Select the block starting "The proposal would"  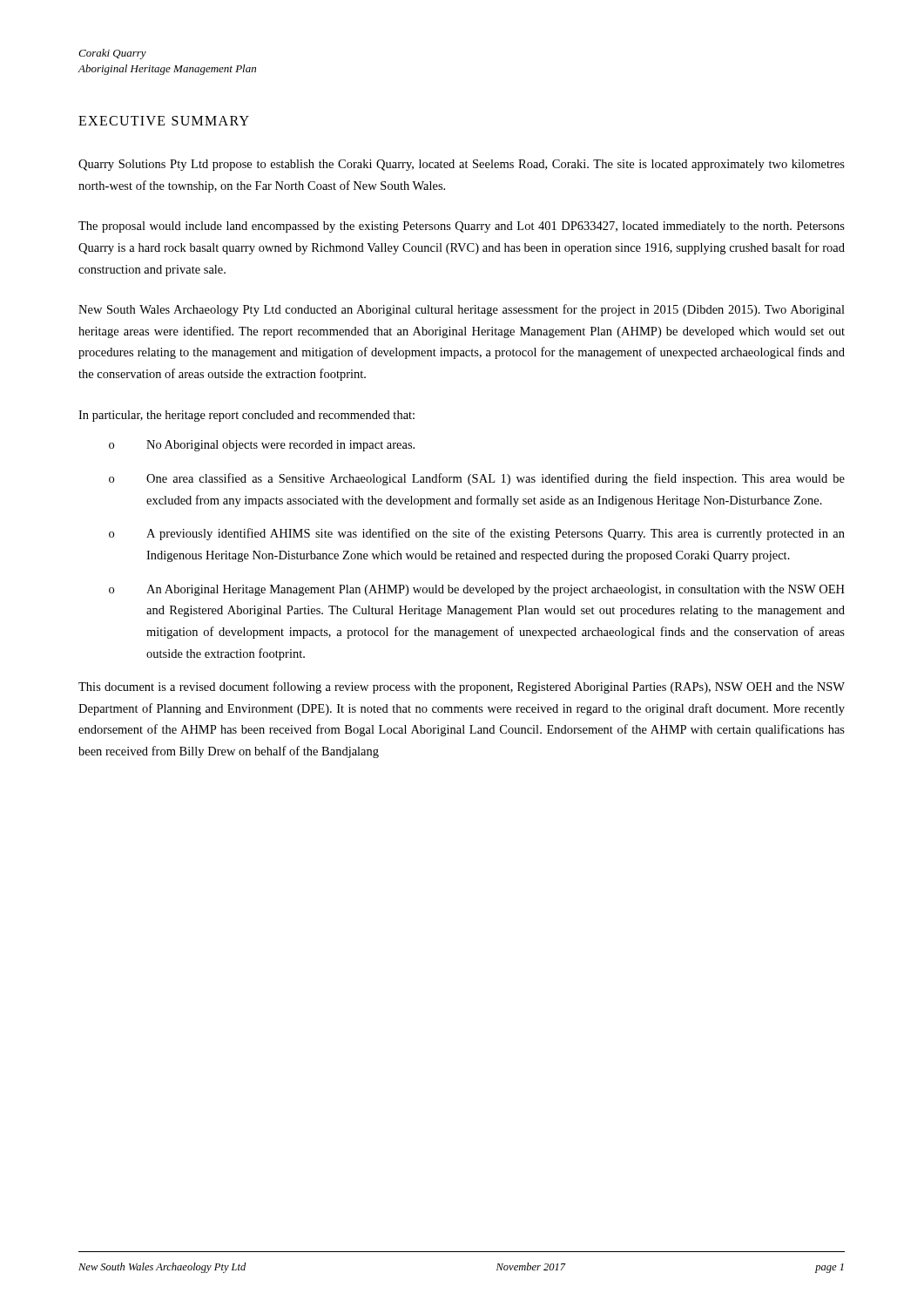462,247
